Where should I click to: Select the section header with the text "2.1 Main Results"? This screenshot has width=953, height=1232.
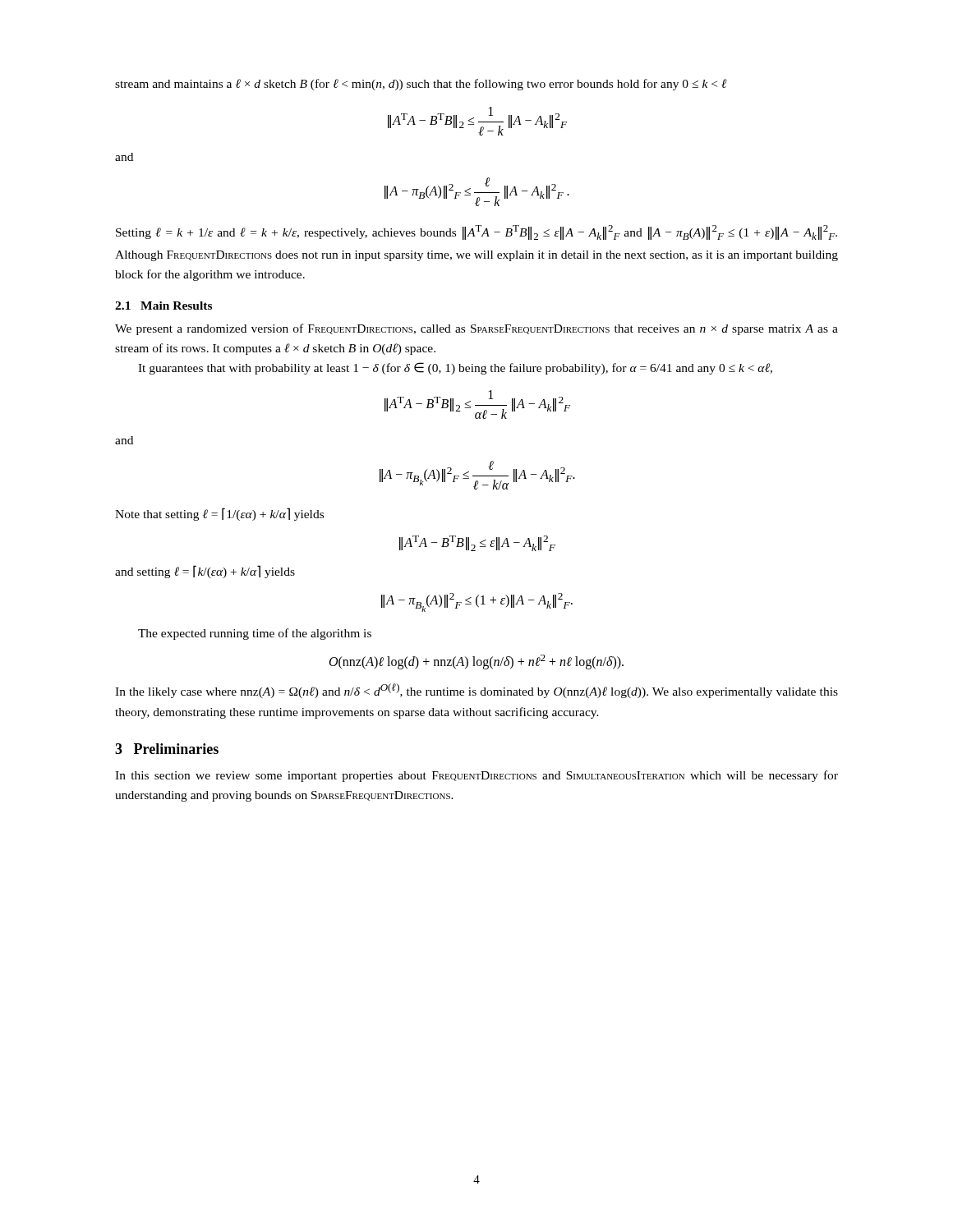pyautogui.click(x=164, y=305)
